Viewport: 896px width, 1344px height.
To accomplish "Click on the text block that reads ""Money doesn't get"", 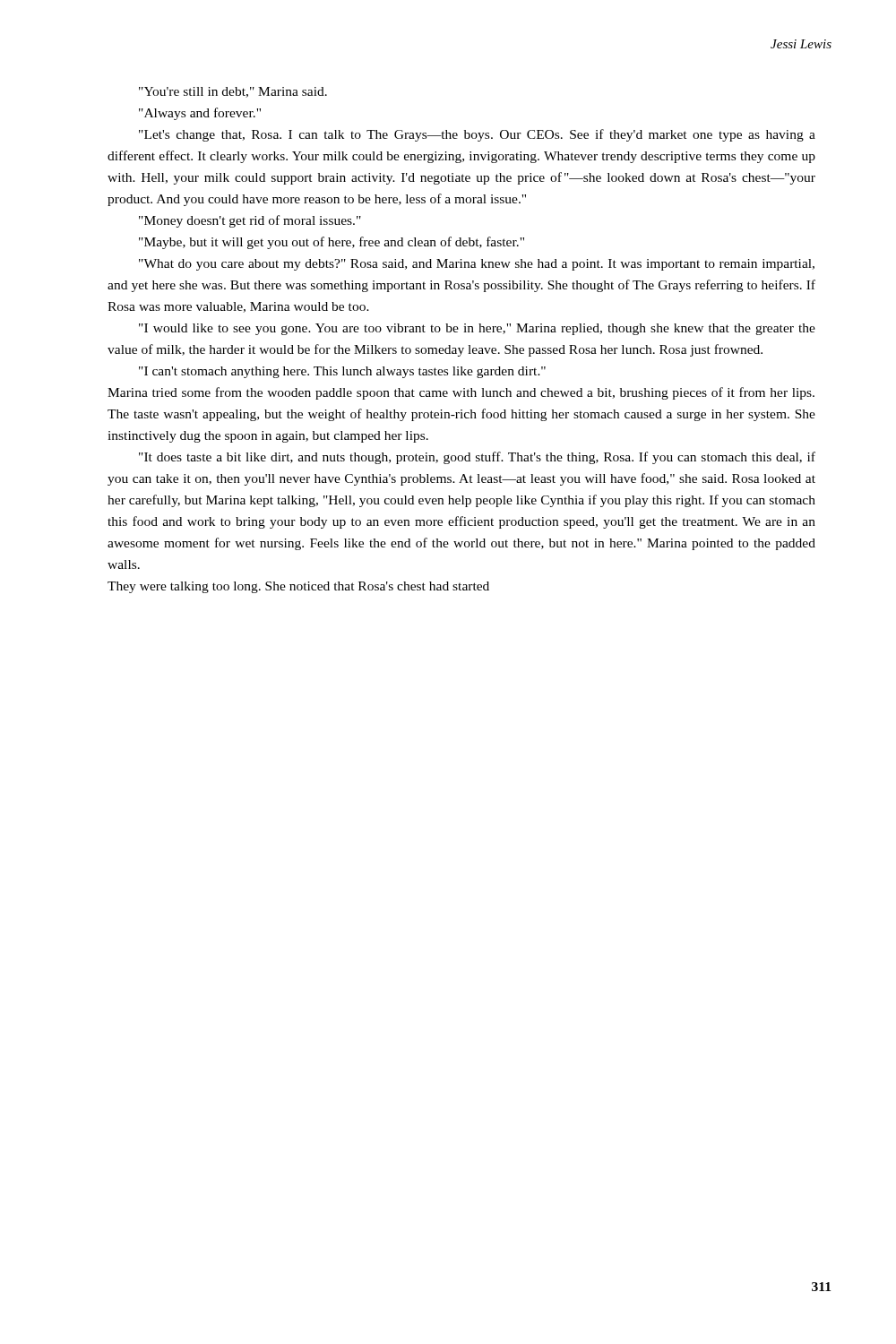I will [250, 220].
